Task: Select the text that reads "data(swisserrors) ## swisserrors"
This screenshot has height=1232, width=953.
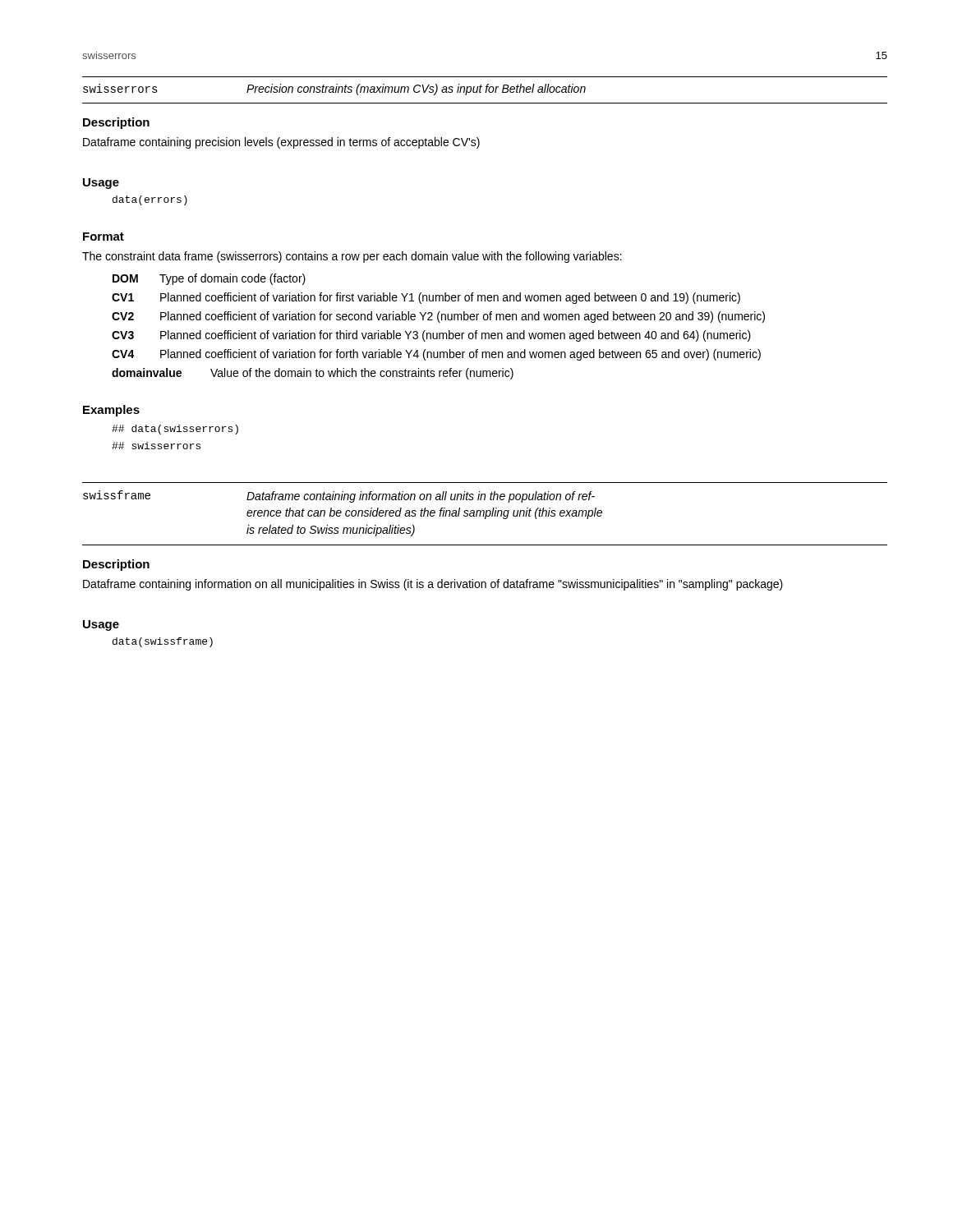Action: [176, 438]
